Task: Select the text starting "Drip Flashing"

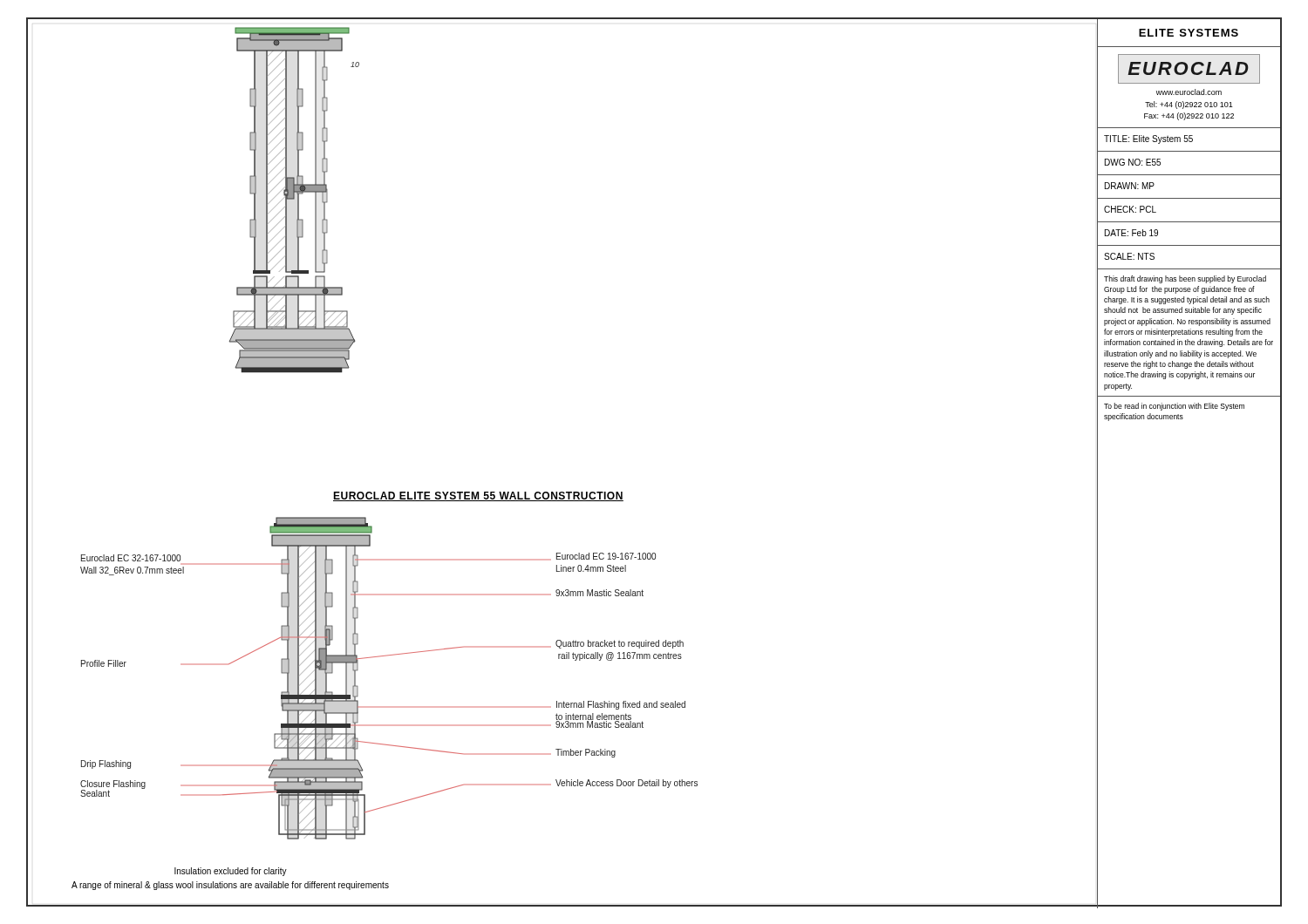Action: 106,764
